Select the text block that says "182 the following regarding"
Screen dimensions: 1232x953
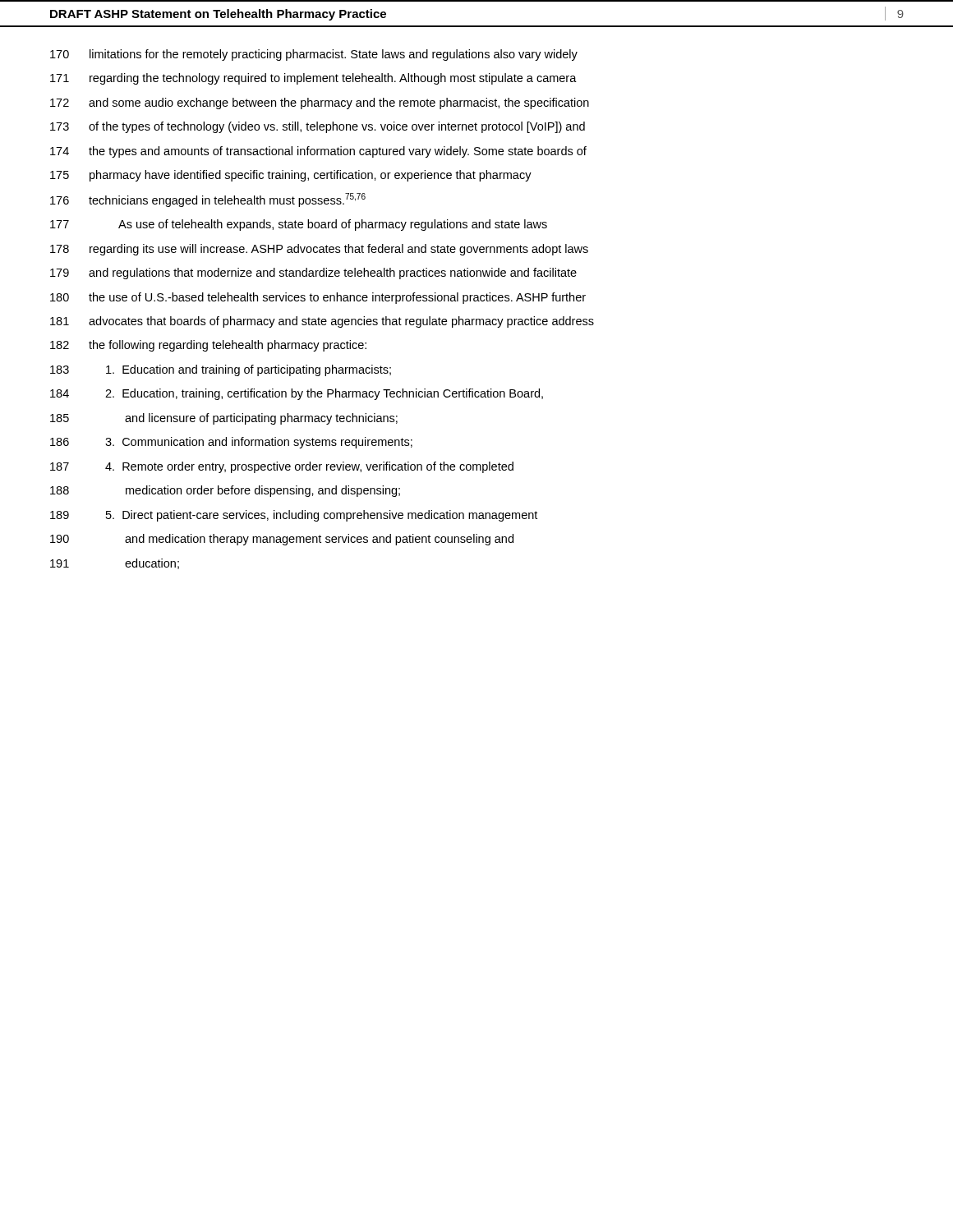pos(208,346)
